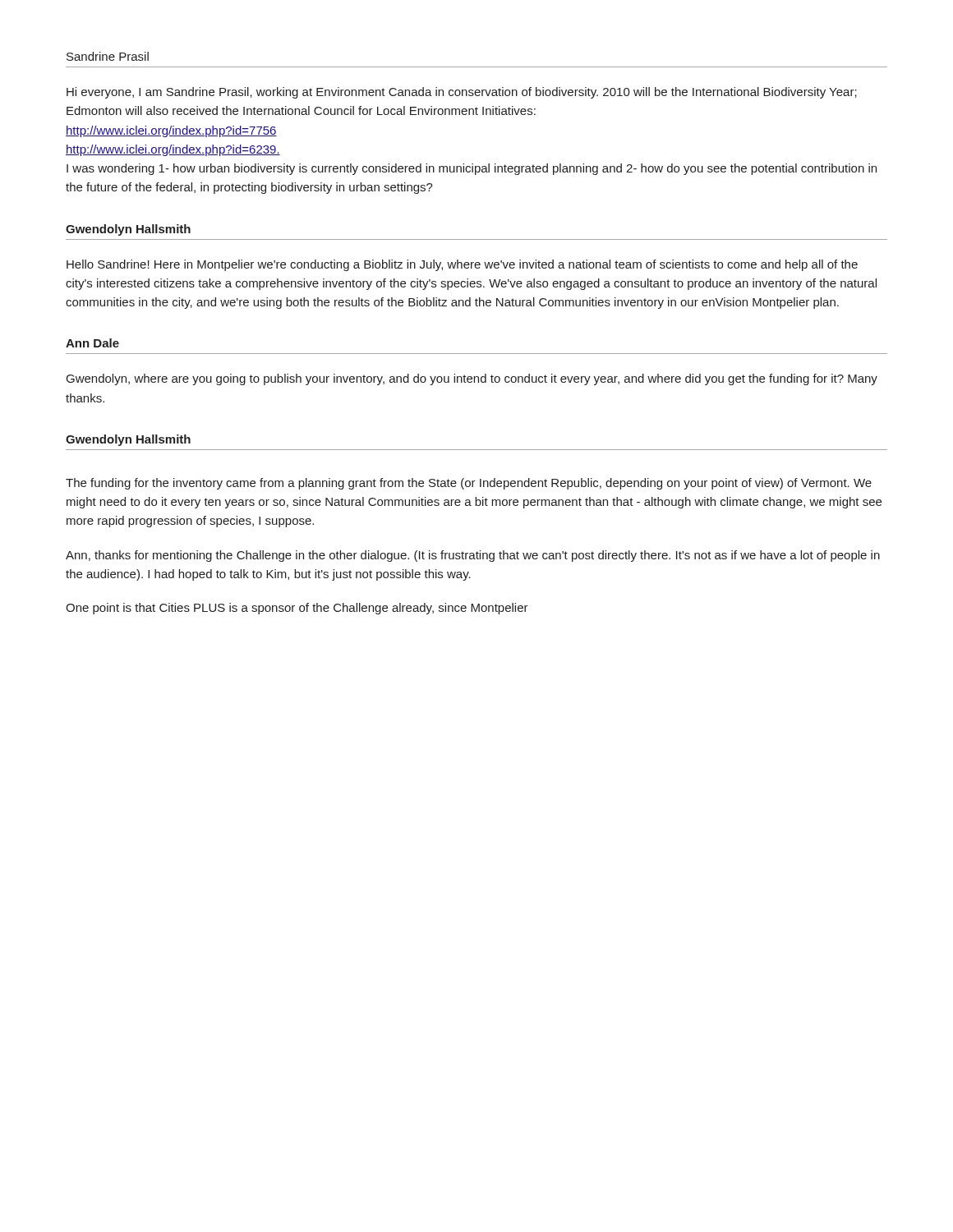This screenshot has height=1232, width=953.
Task: Locate the text "Sandrine Prasil"
Action: point(108,56)
